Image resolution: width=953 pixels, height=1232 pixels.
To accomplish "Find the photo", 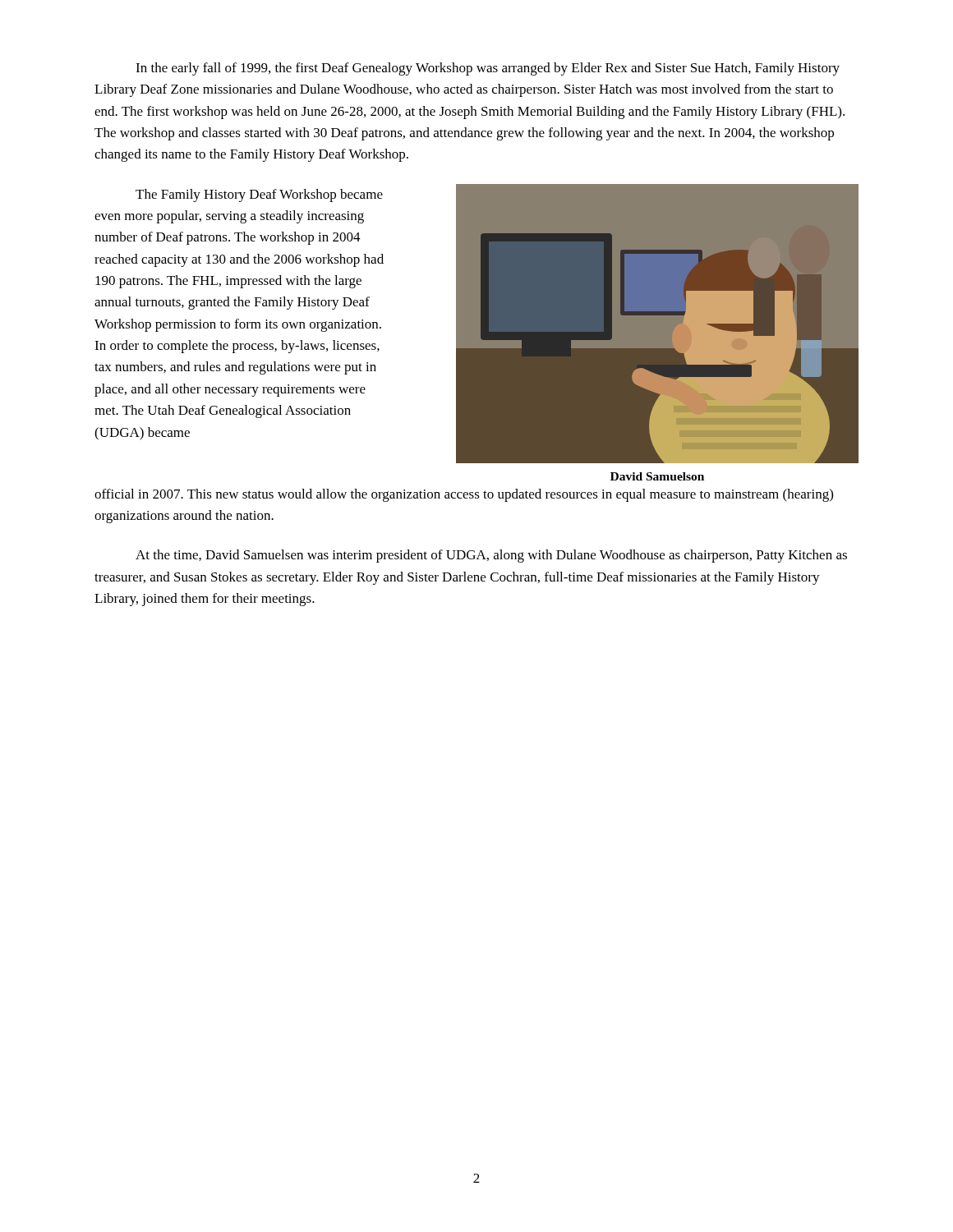I will pyautogui.click(x=657, y=334).
